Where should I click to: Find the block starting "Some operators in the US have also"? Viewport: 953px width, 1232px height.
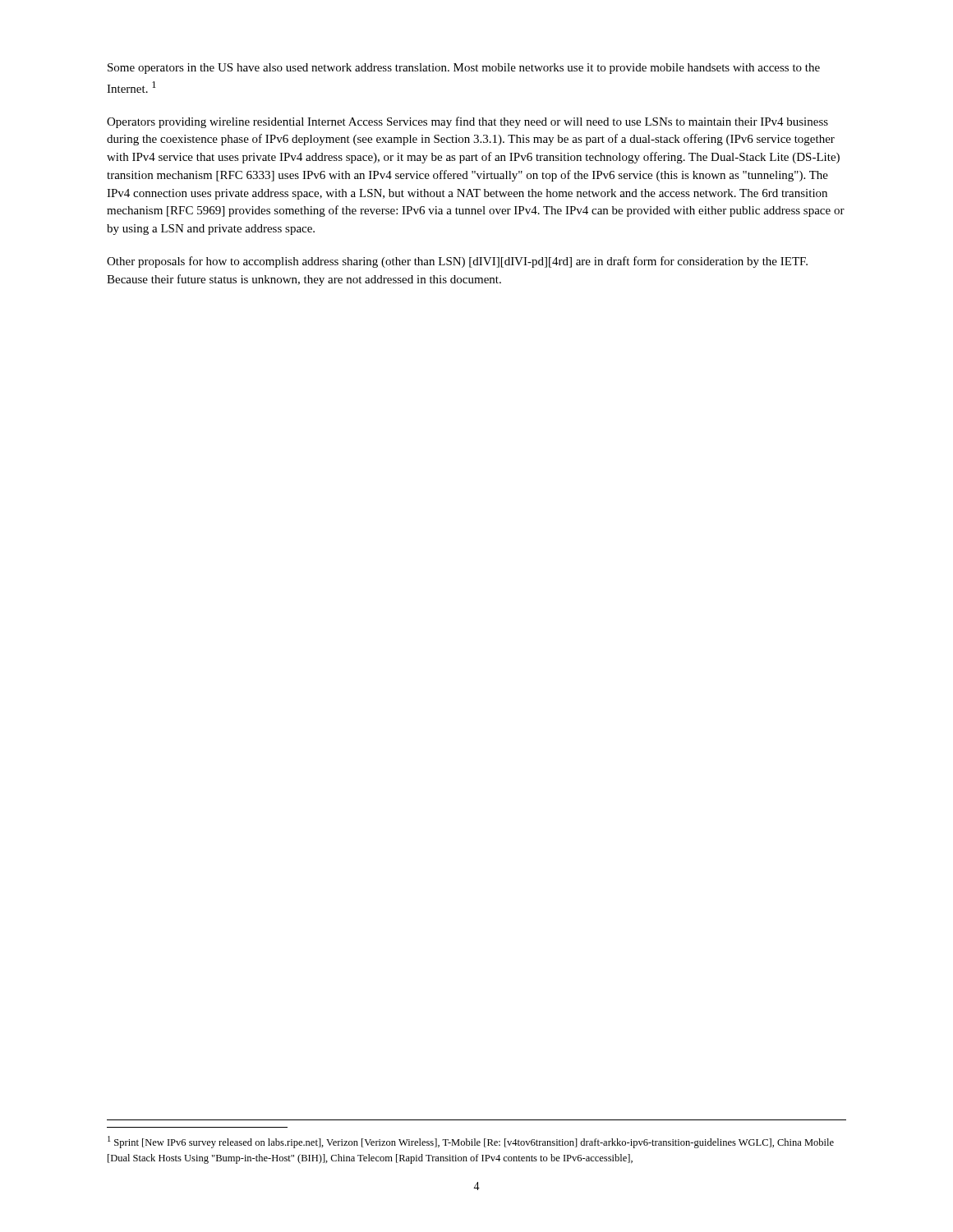[x=463, y=78]
